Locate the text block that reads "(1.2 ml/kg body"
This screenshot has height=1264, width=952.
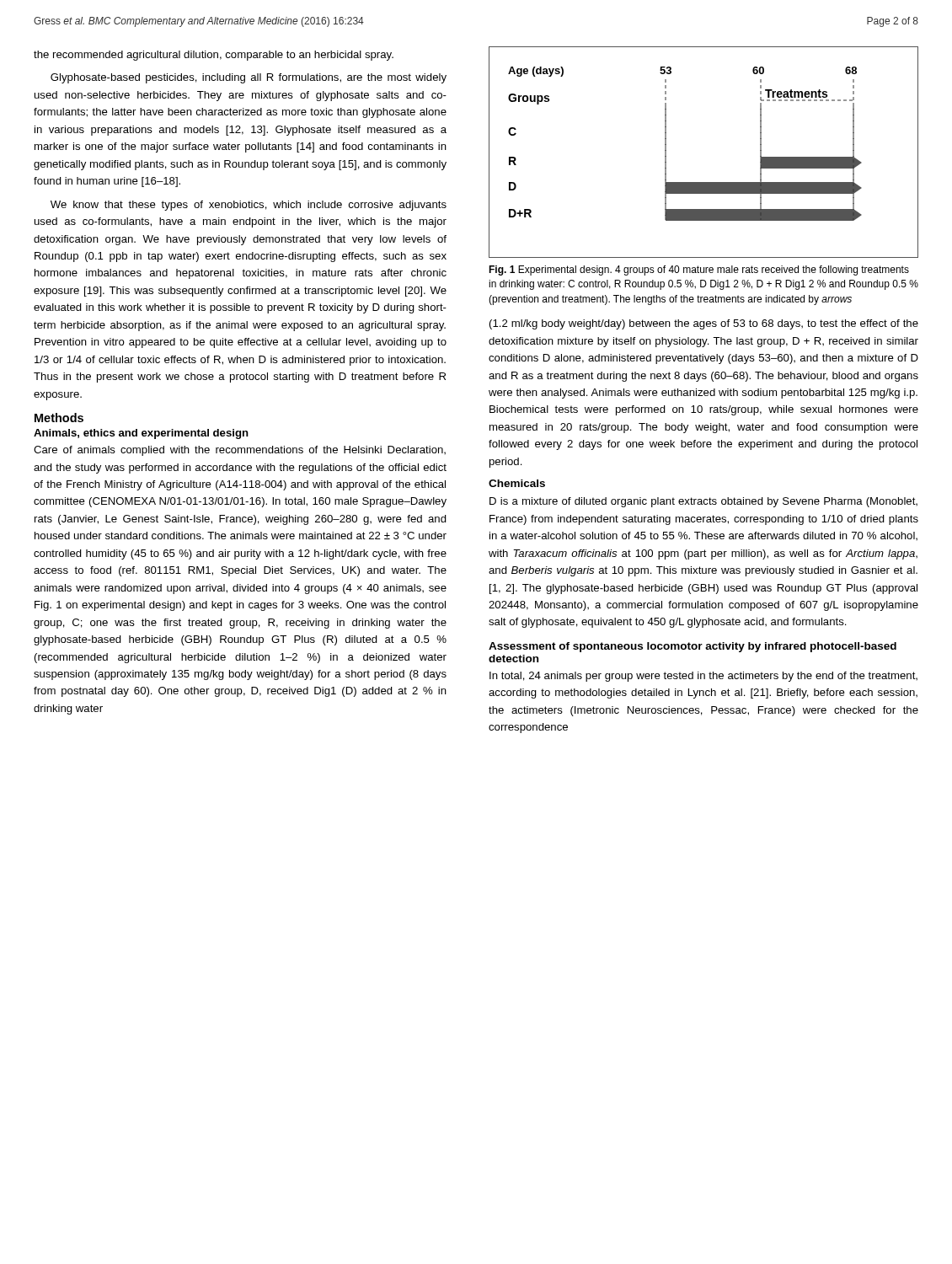(703, 393)
